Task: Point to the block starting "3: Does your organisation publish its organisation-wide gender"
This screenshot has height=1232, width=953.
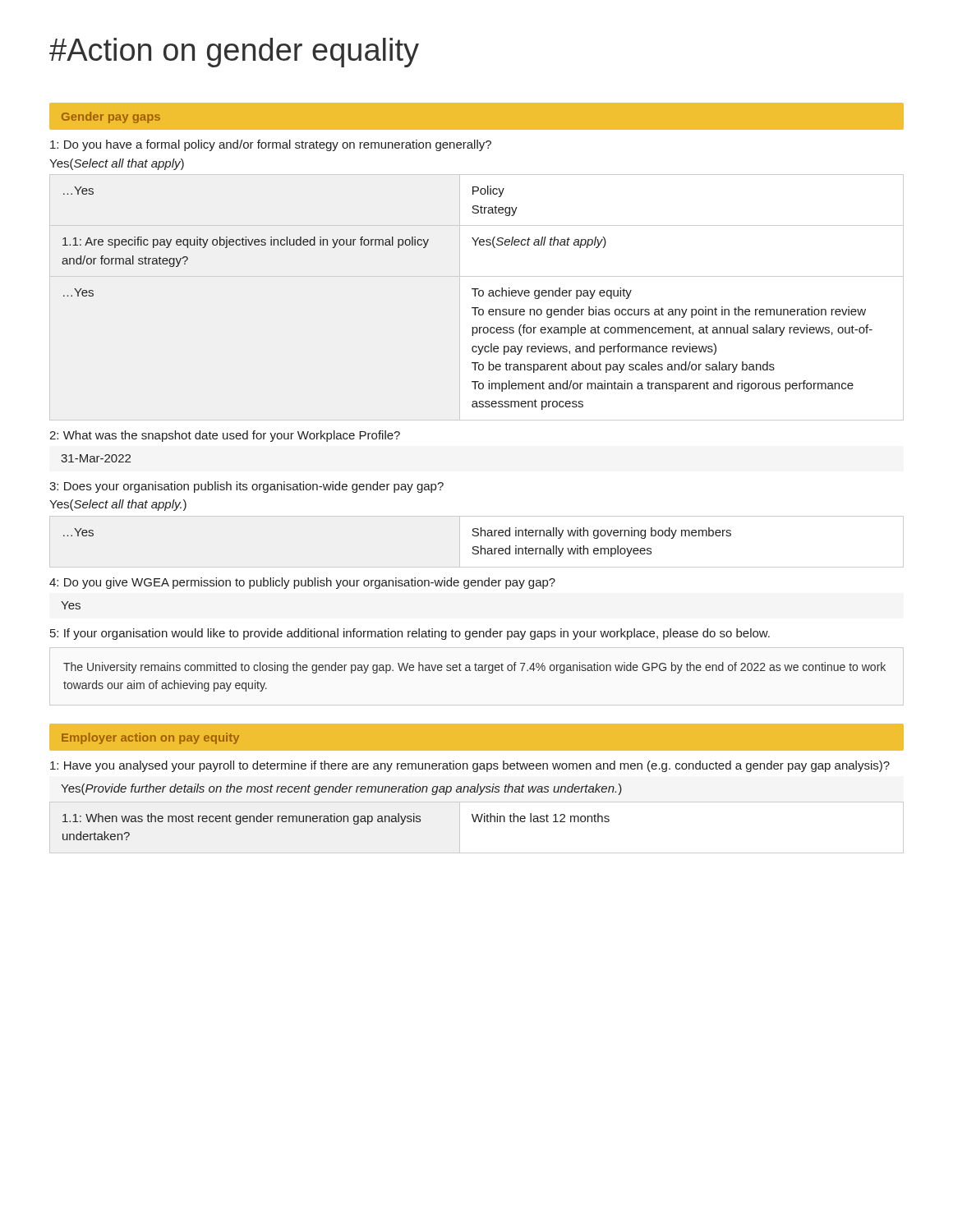Action: point(246,487)
